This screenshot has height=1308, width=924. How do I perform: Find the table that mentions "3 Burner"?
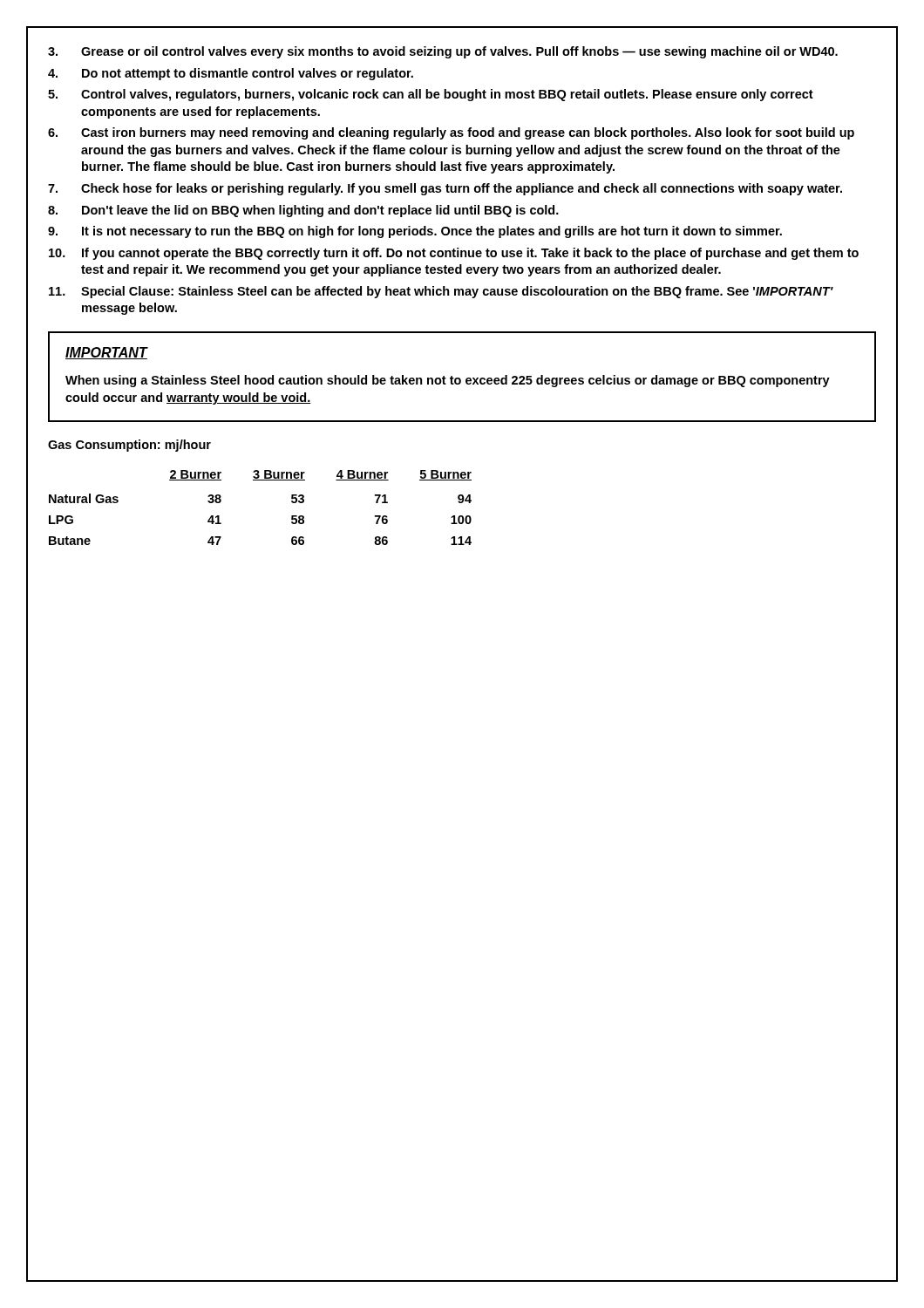[x=462, y=508]
